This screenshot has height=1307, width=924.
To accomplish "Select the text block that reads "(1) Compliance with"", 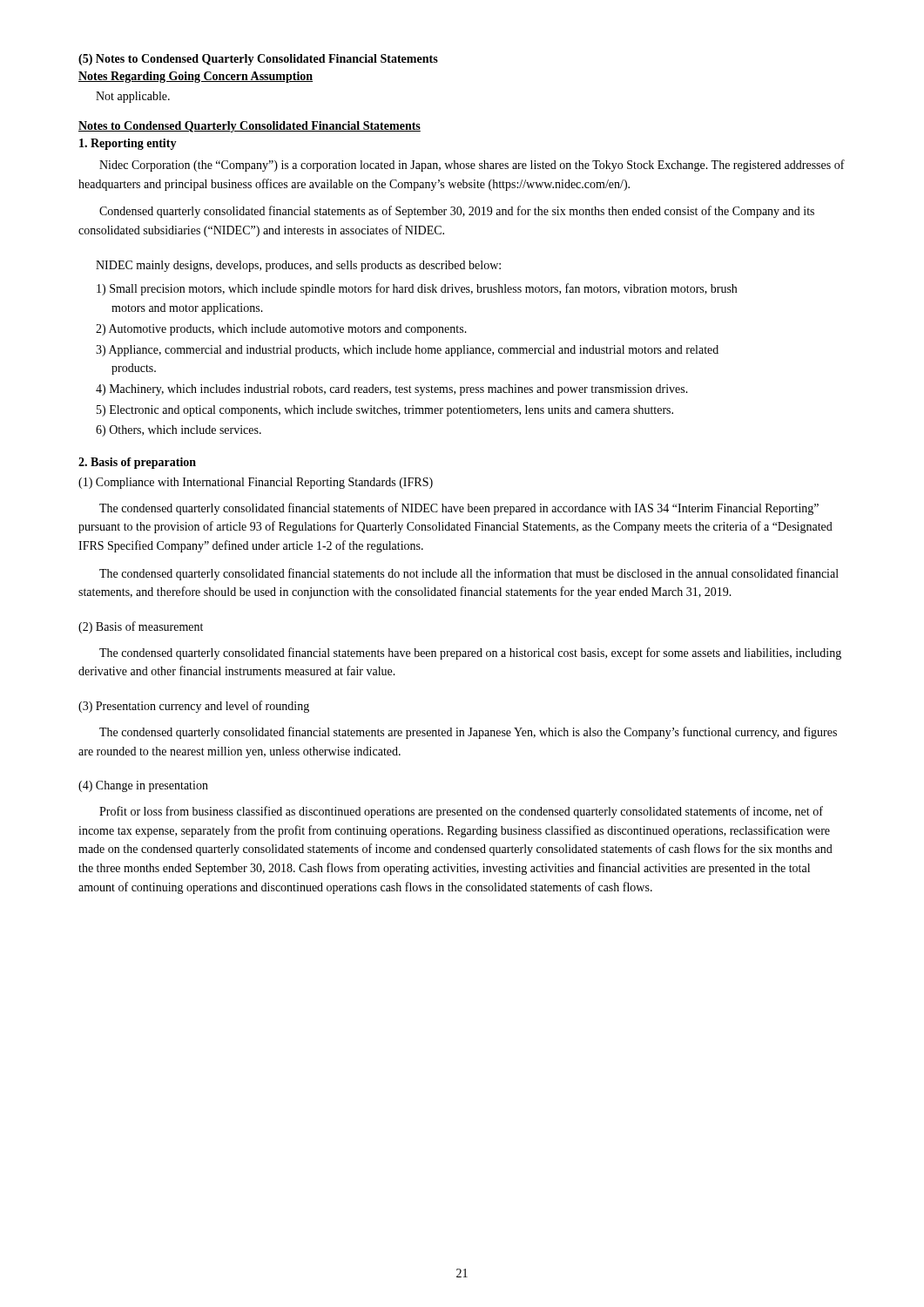I will point(256,482).
